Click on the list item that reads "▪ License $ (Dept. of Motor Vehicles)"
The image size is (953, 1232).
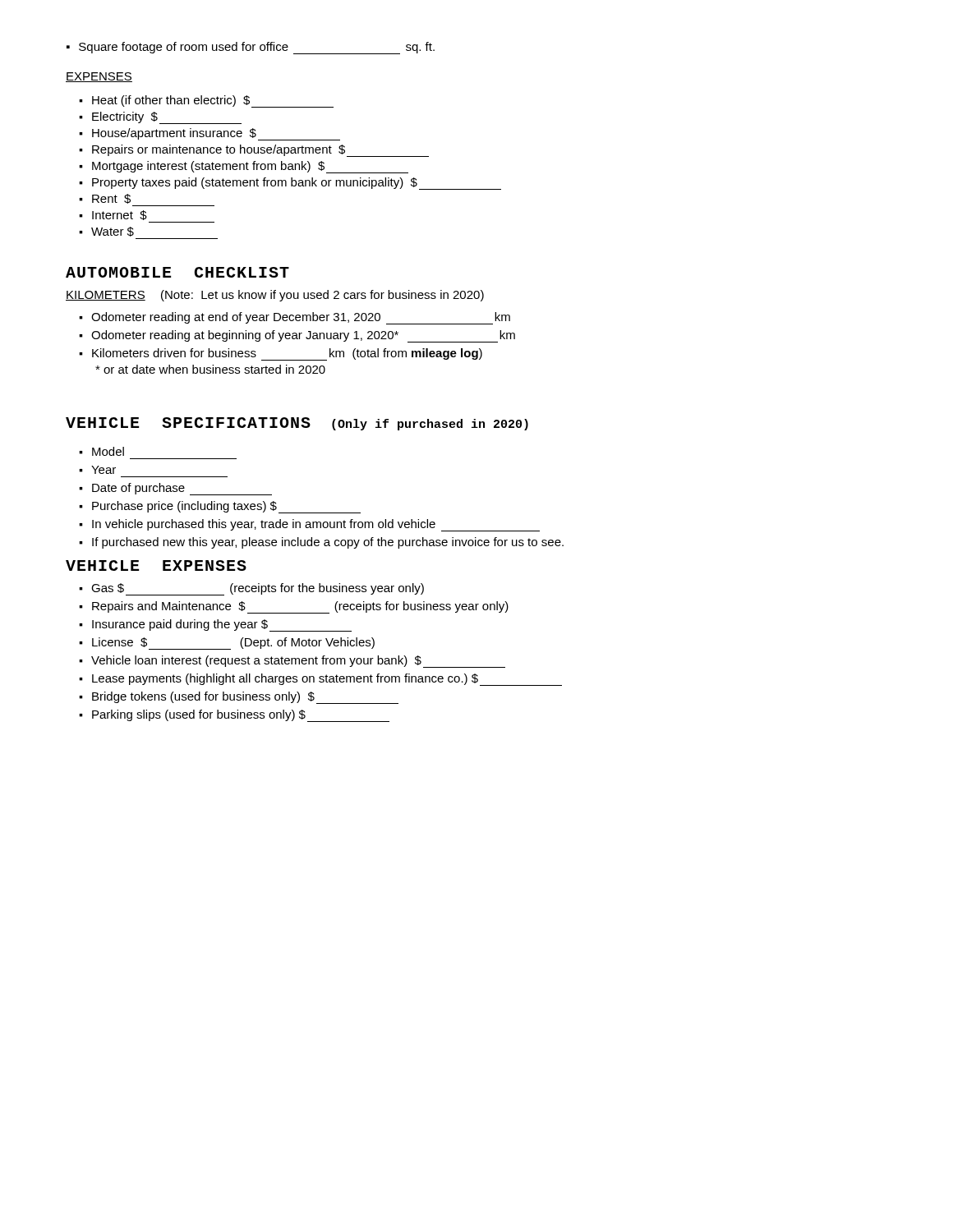pos(227,642)
